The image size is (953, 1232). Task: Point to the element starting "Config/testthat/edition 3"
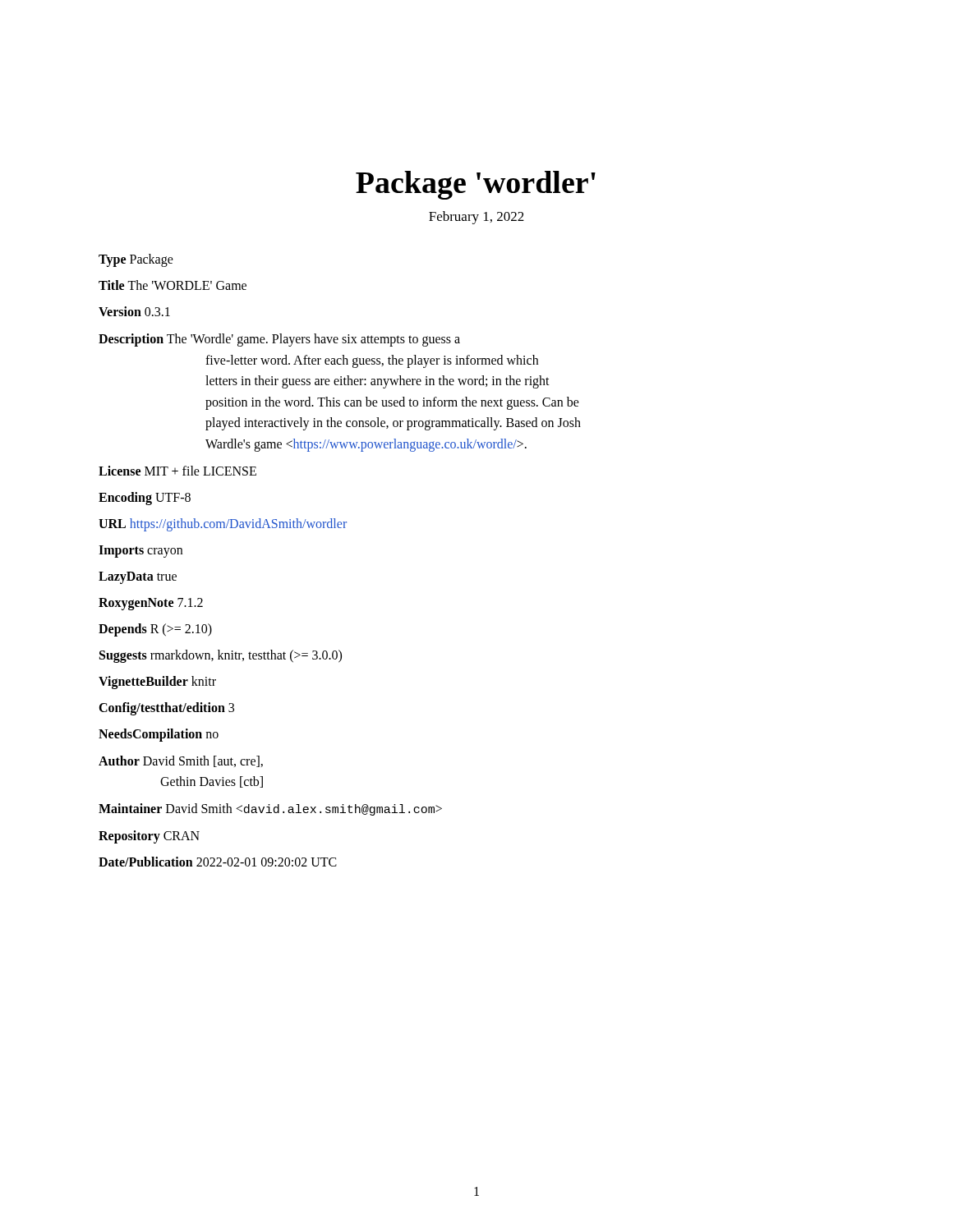[x=167, y=707]
